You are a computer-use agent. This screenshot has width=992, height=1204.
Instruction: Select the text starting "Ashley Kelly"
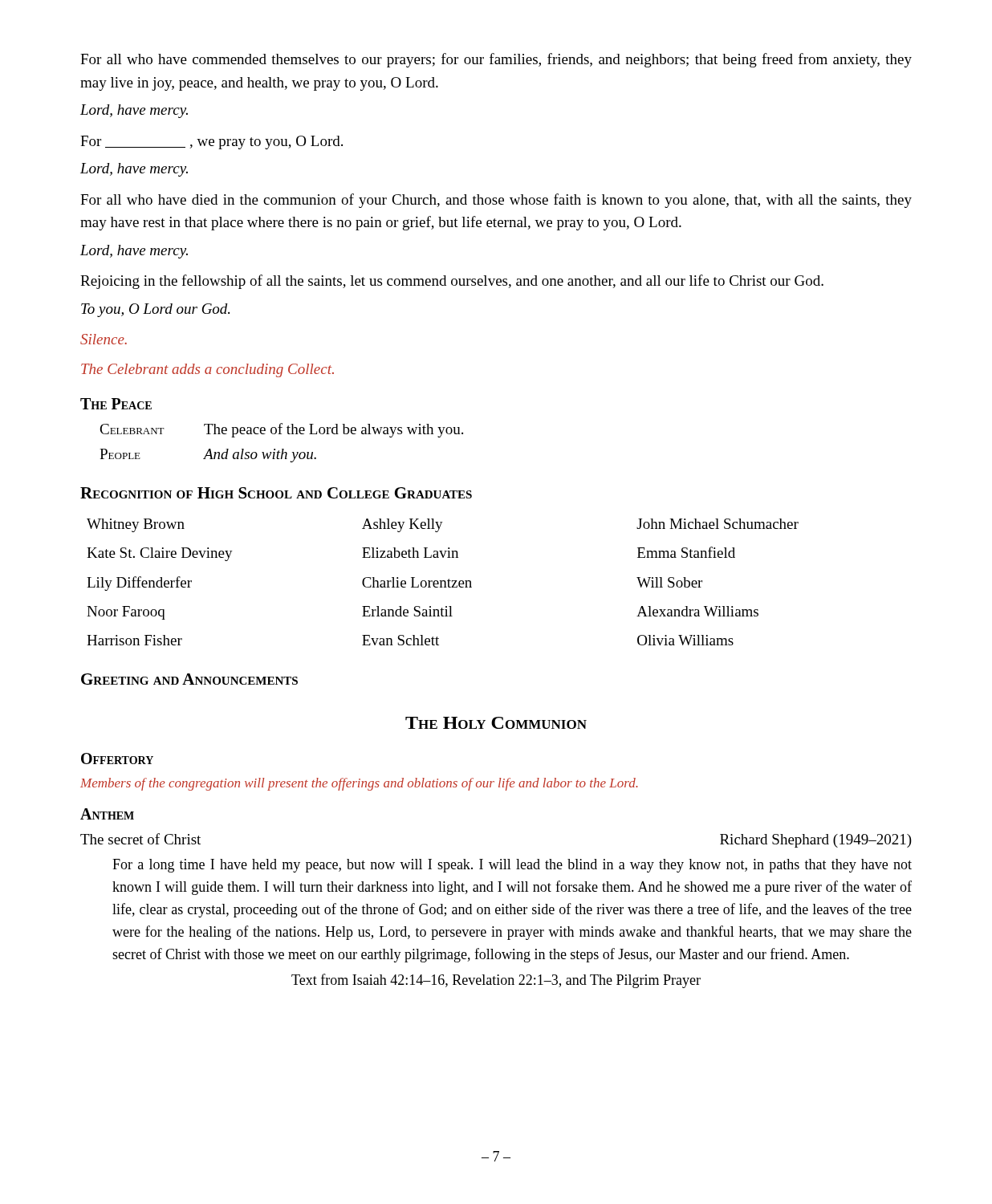402,524
